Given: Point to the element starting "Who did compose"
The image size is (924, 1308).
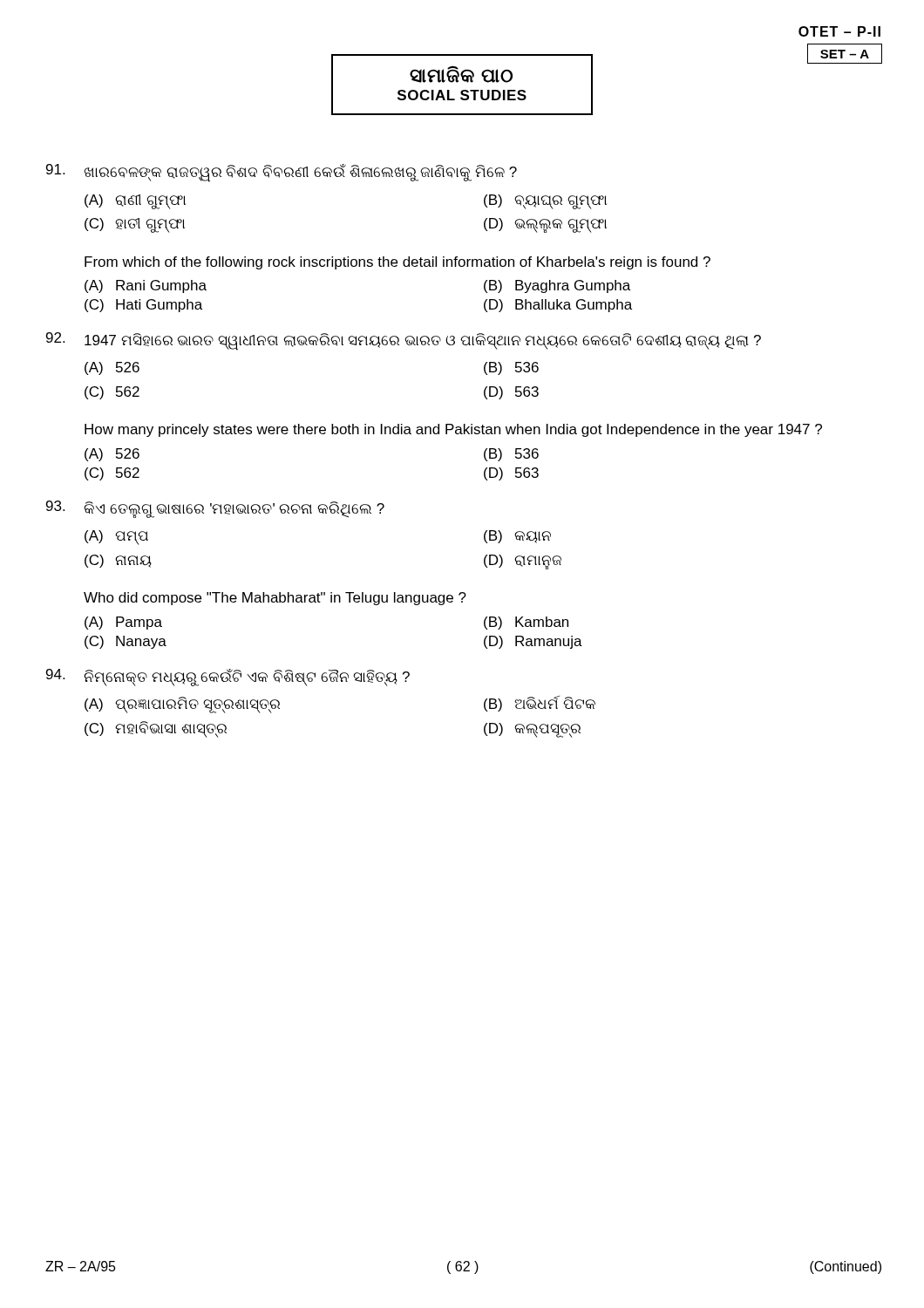Looking at the screenshot, I should tap(275, 598).
